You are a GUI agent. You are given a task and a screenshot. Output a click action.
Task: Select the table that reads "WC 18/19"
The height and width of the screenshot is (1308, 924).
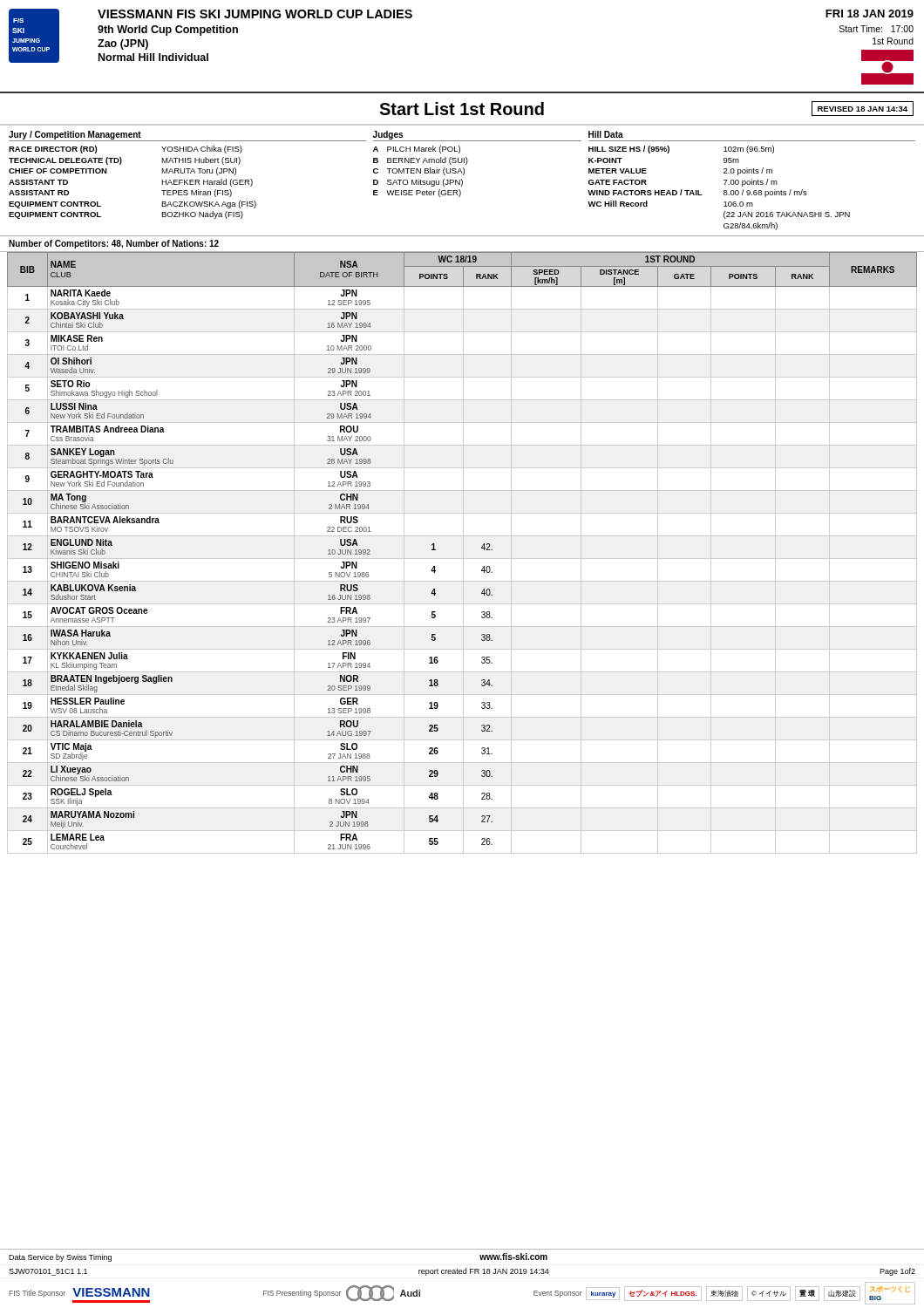[x=462, y=553]
